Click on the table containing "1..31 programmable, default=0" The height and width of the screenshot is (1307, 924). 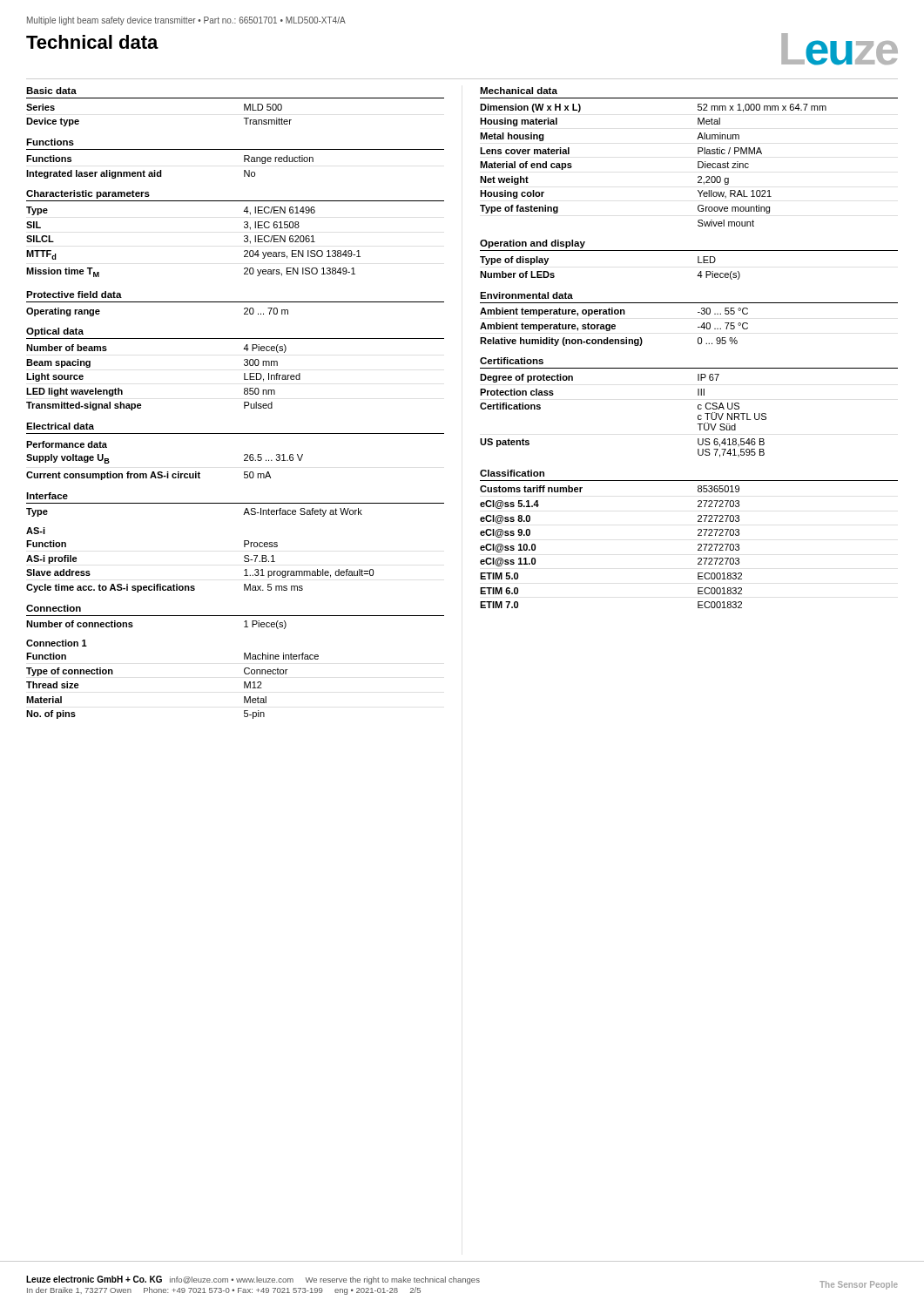tap(235, 565)
